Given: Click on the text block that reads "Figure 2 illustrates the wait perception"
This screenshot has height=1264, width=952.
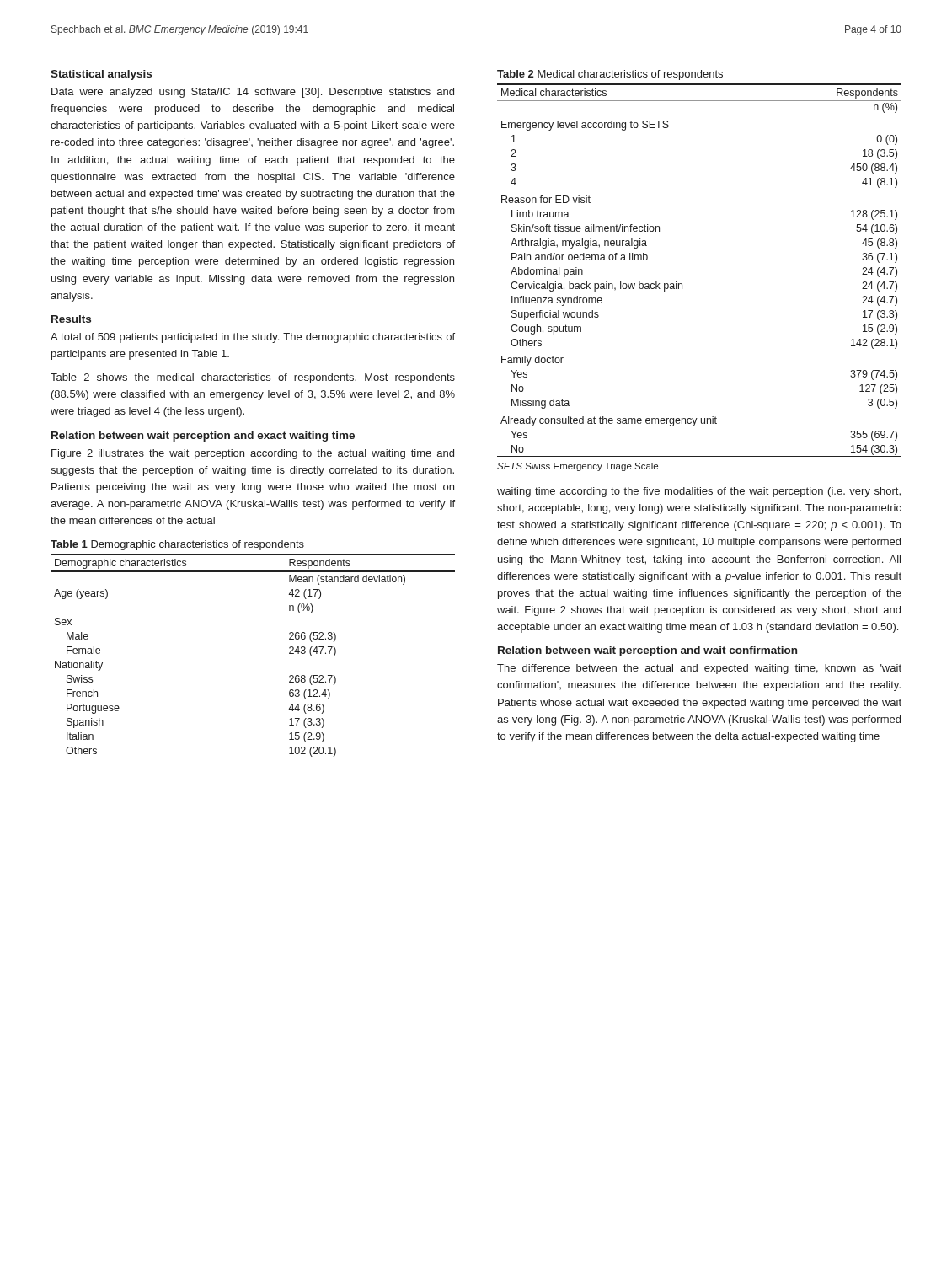Looking at the screenshot, I should (x=253, y=487).
